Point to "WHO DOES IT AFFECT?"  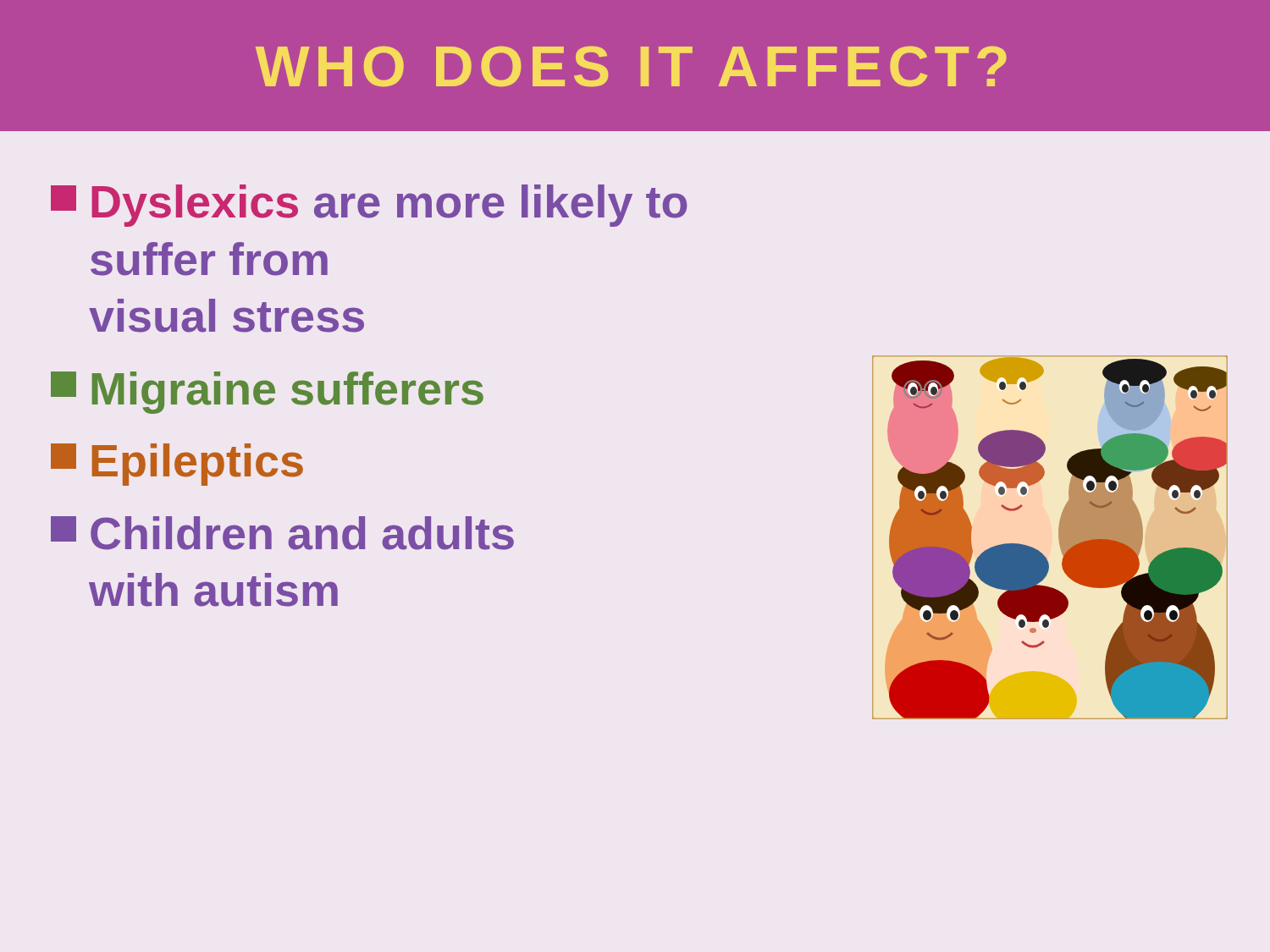[635, 66]
